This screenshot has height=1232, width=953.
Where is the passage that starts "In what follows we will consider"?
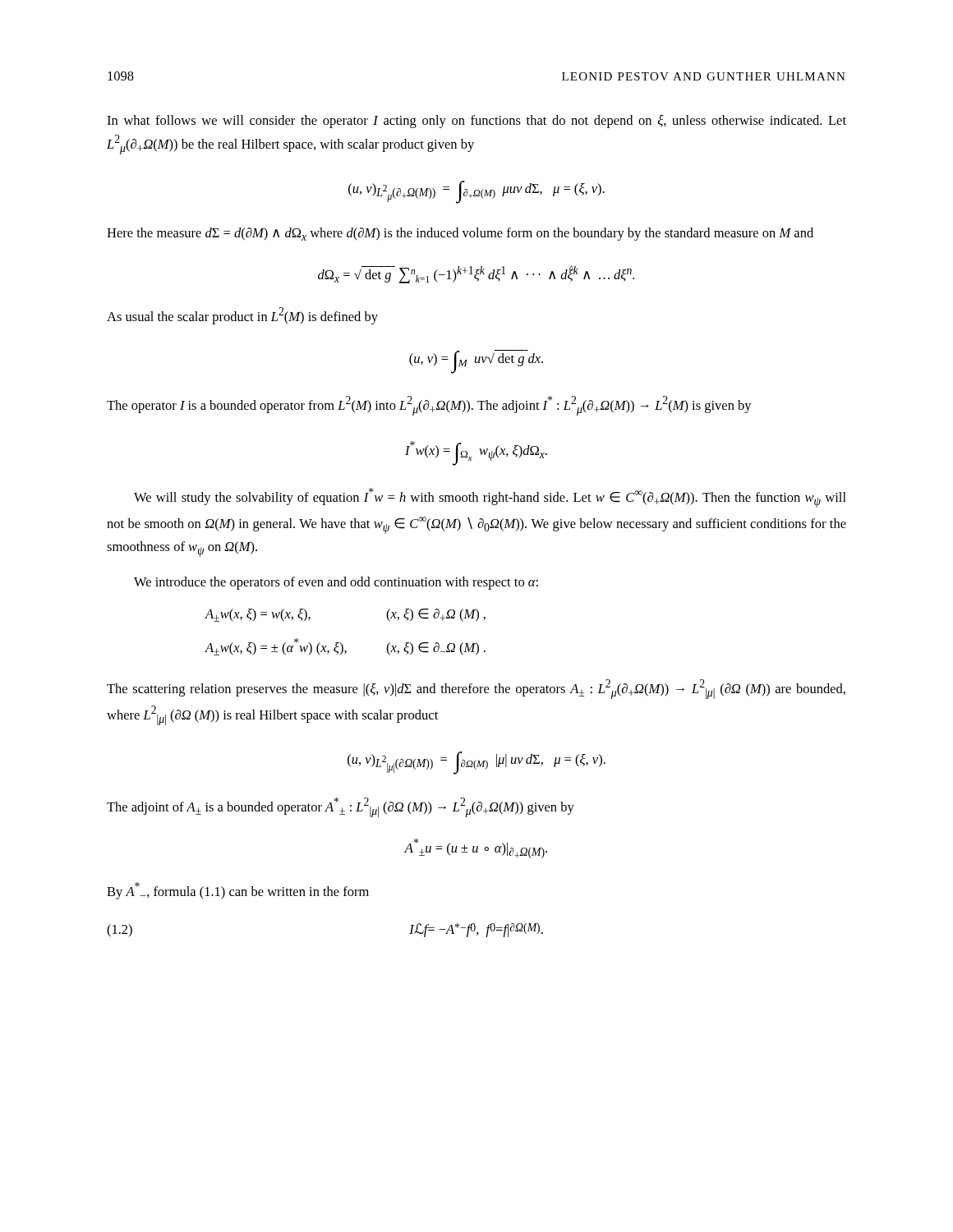point(476,133)
